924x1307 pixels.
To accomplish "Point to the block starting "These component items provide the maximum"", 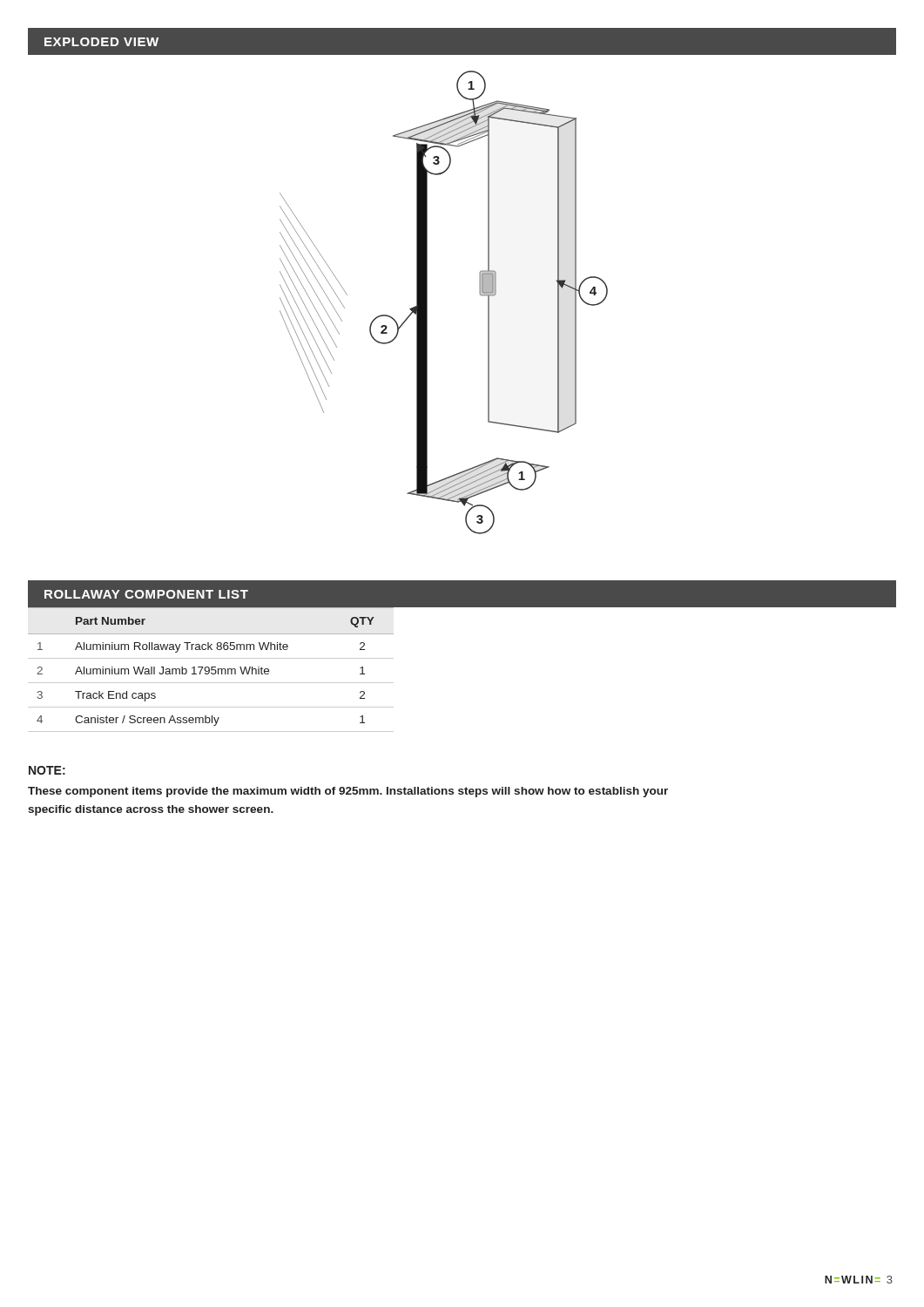I will (x=348, y=800).
